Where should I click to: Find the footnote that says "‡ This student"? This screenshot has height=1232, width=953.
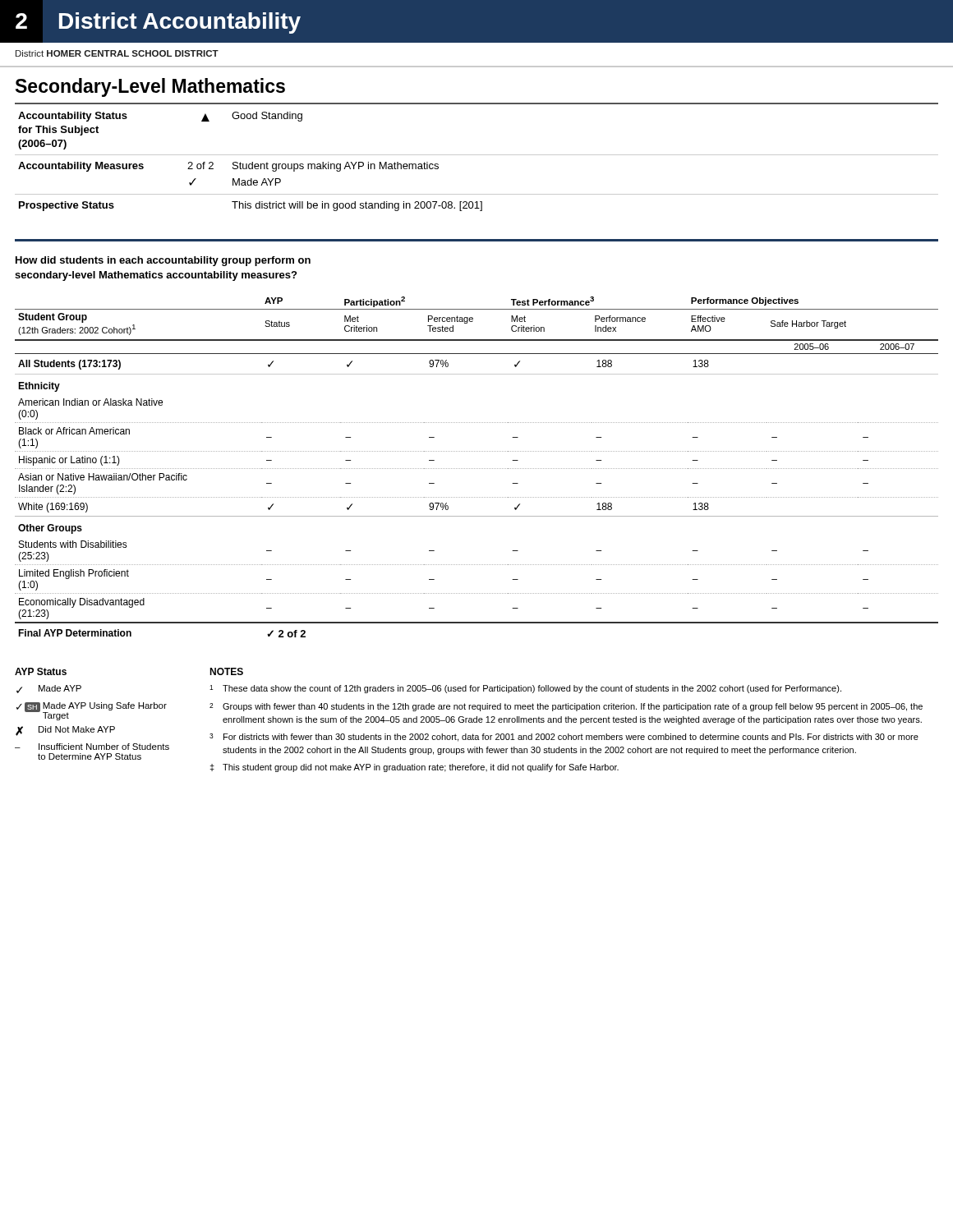[x=414, y=768]
